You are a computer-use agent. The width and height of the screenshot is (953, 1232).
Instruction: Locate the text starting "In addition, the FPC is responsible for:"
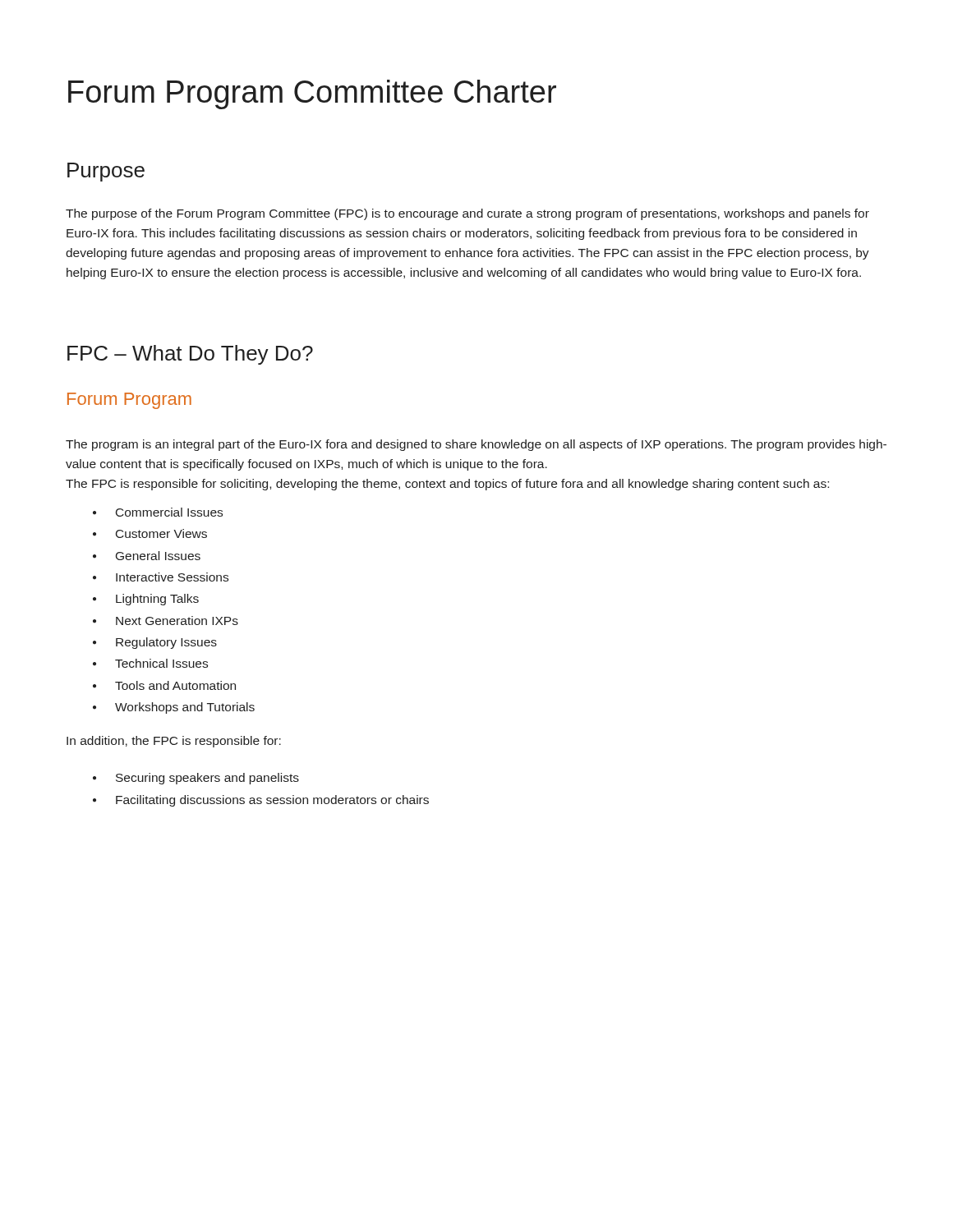[174, 741]
